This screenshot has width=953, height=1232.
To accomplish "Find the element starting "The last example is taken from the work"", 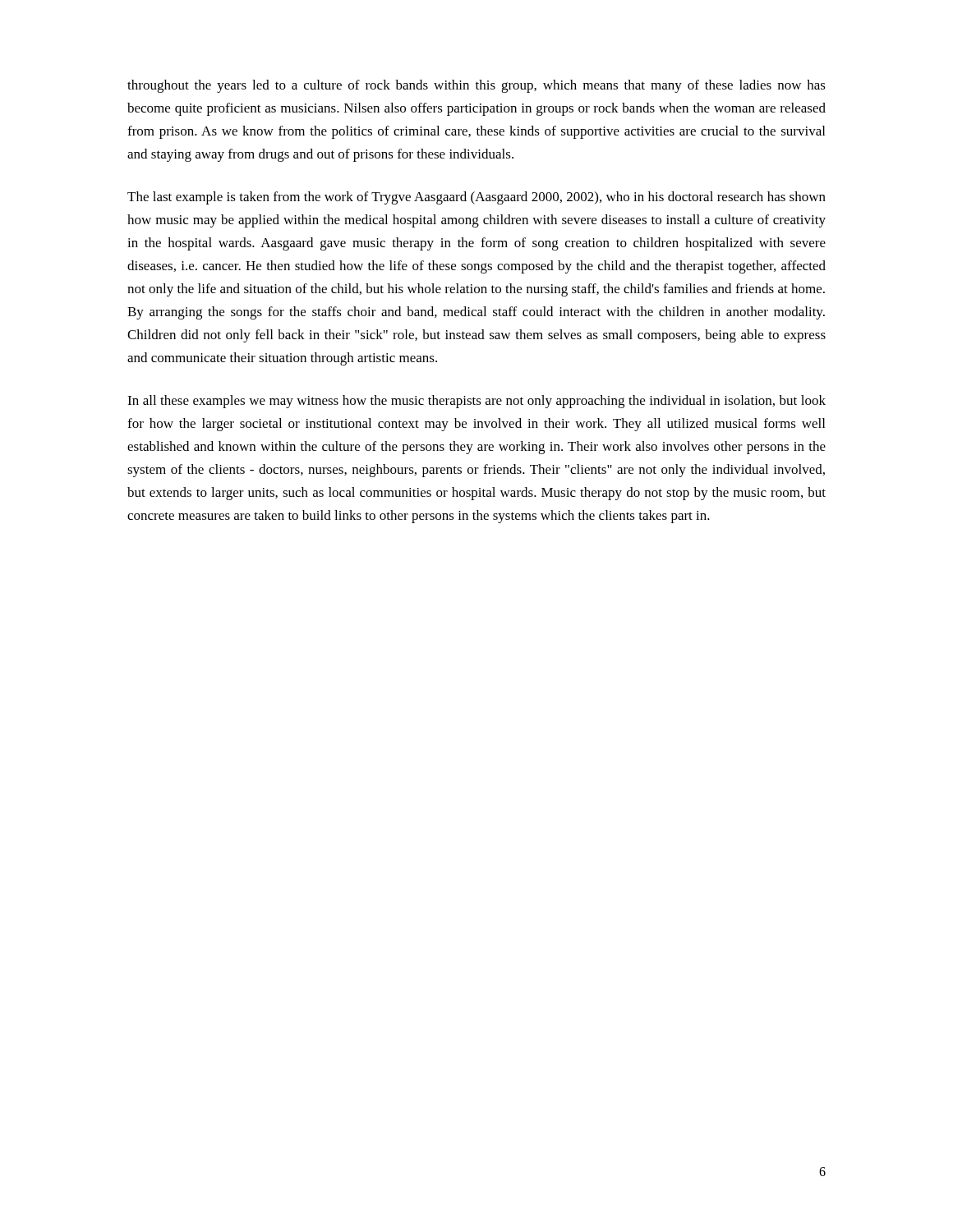I will 476,277.
